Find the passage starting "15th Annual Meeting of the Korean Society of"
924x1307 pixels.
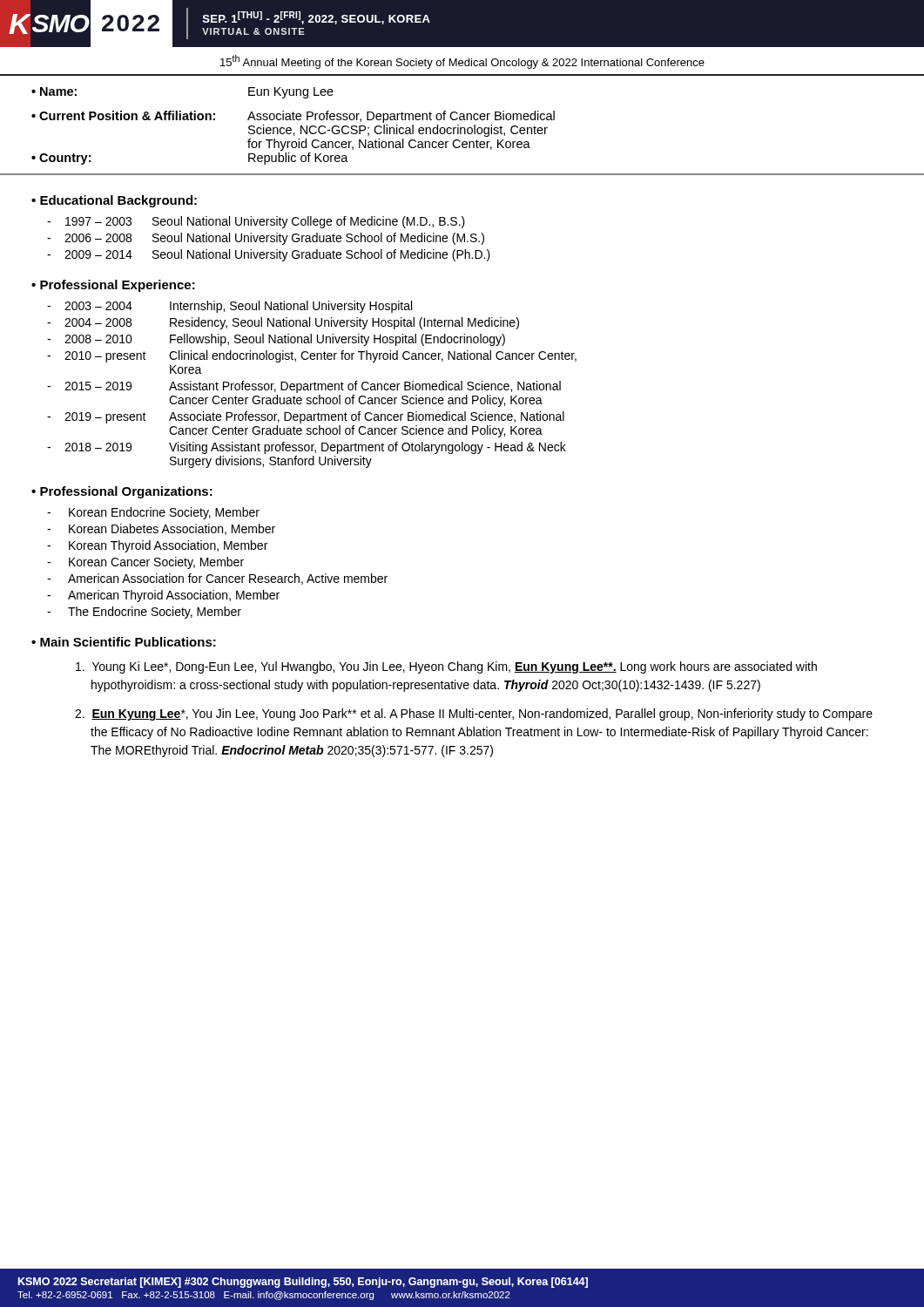tap(462, 61)
